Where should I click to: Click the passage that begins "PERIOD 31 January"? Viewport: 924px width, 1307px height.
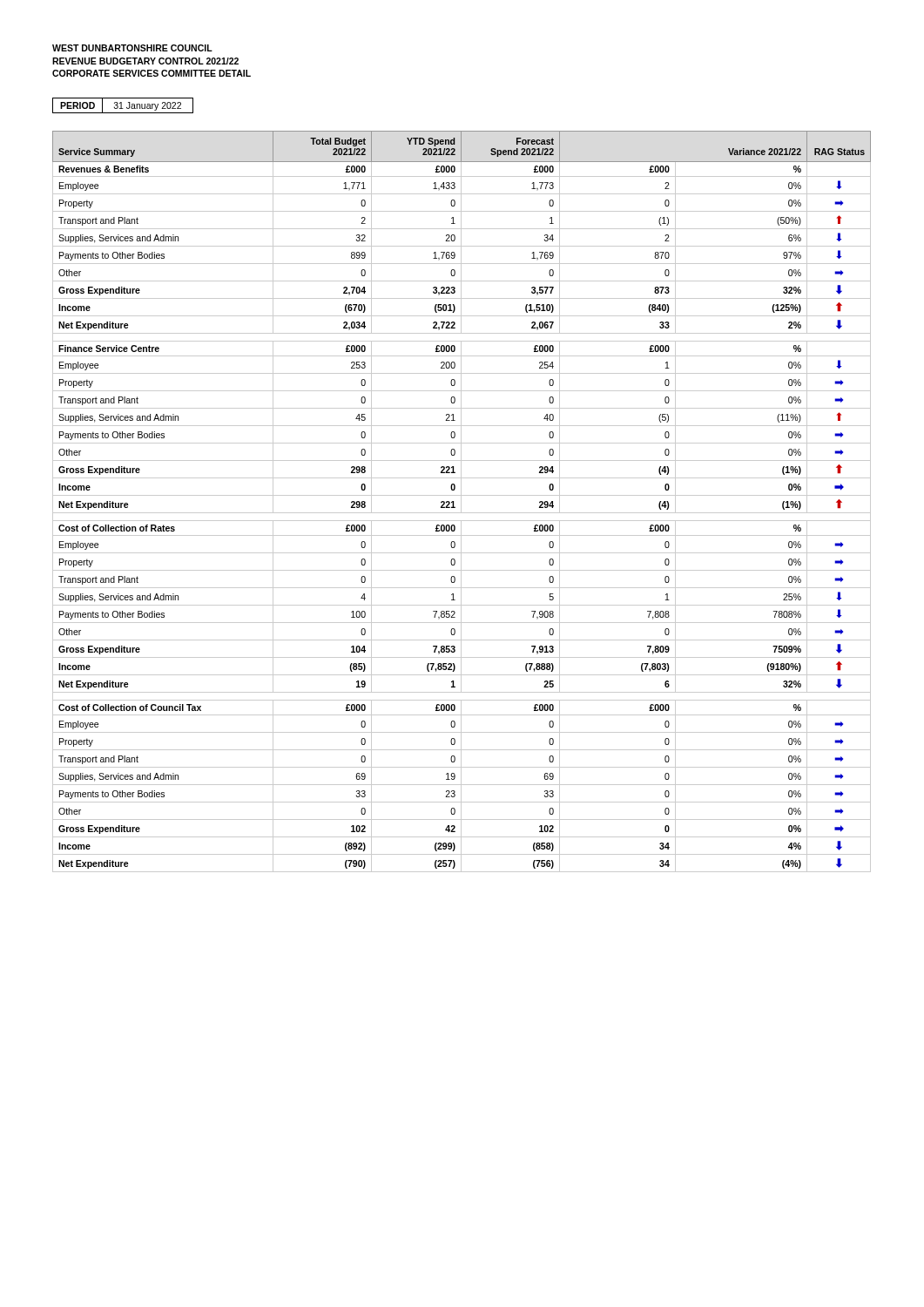[x=123, y=105]
